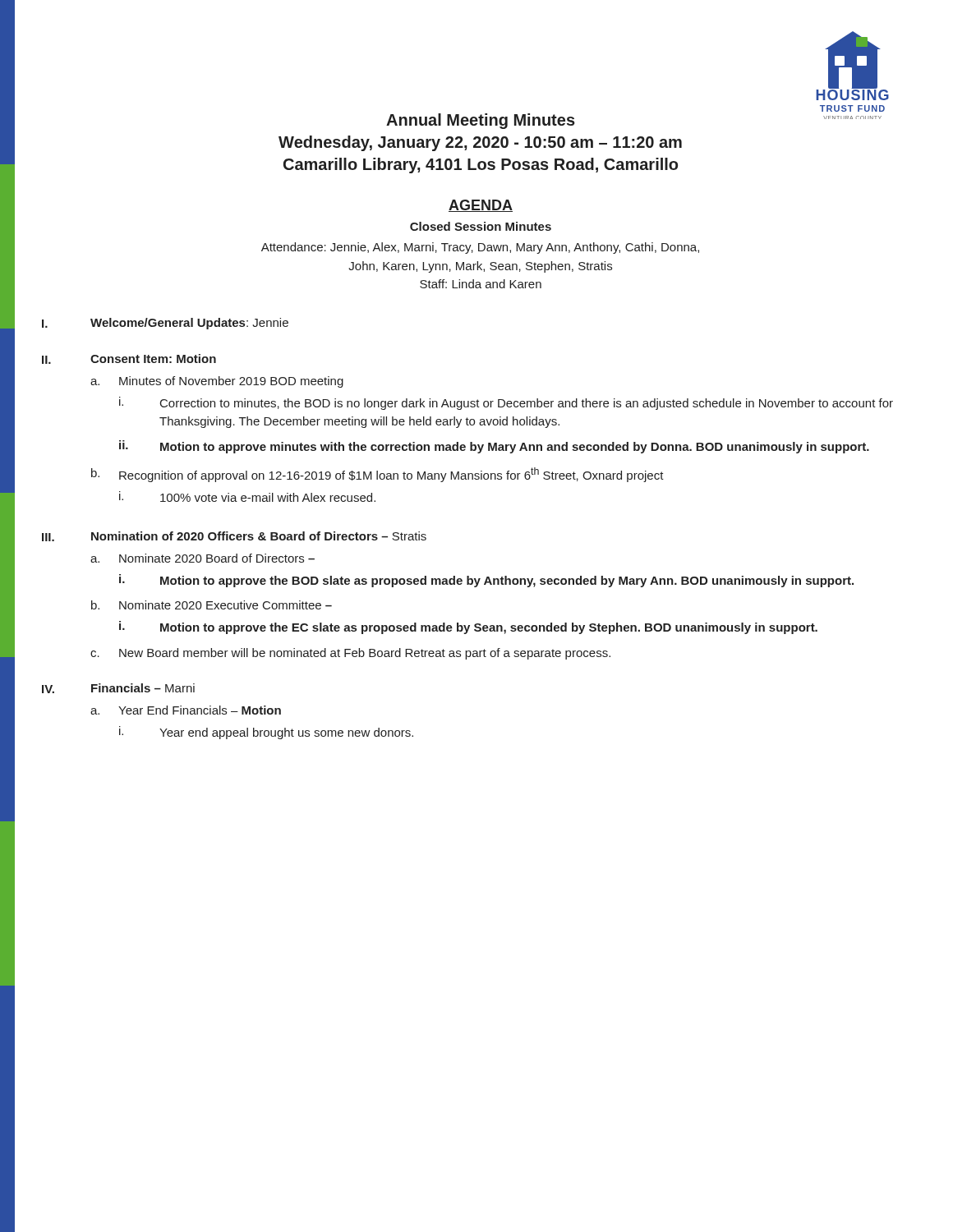This screenshot has width=953, height=1232.
Task: Select the title
Action: (481, 142)
